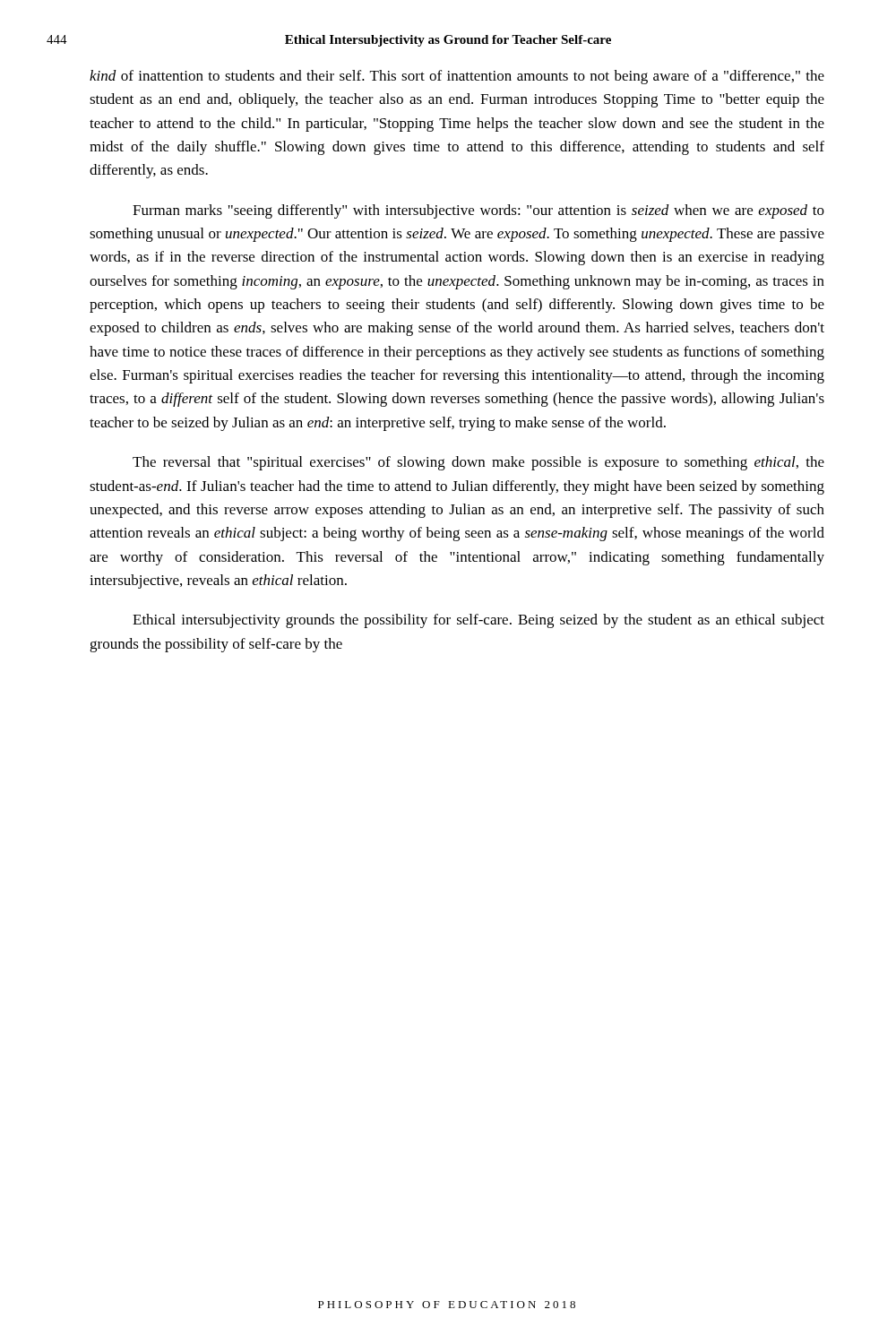Click on the text starting "Ethical intersubjectivity grounds the possibility for"
896x1344 pixels.
pyautogui.click(x=457, y=632)
